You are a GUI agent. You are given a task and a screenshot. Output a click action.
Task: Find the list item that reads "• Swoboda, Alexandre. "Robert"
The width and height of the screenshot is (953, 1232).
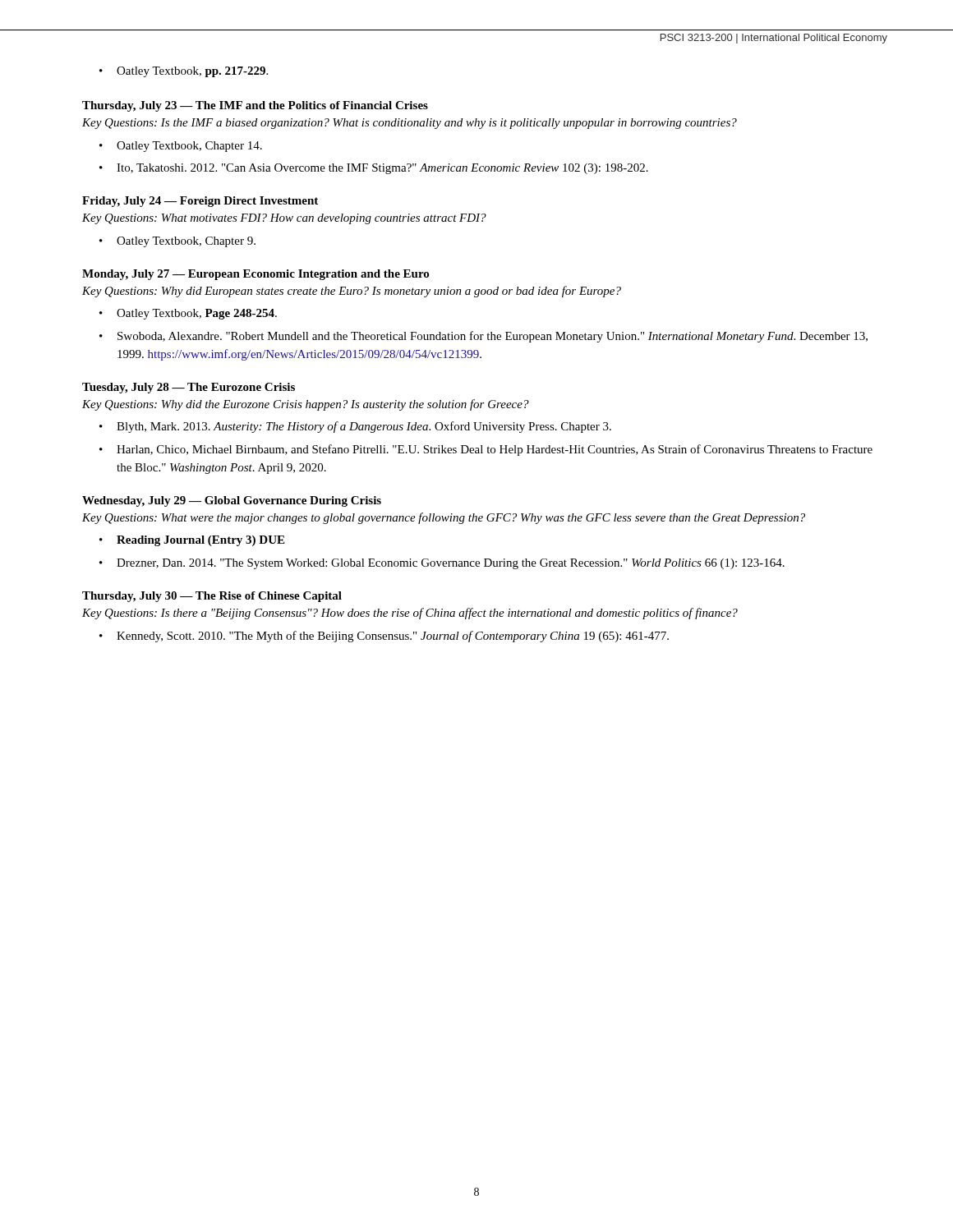(x=493, y=346)
